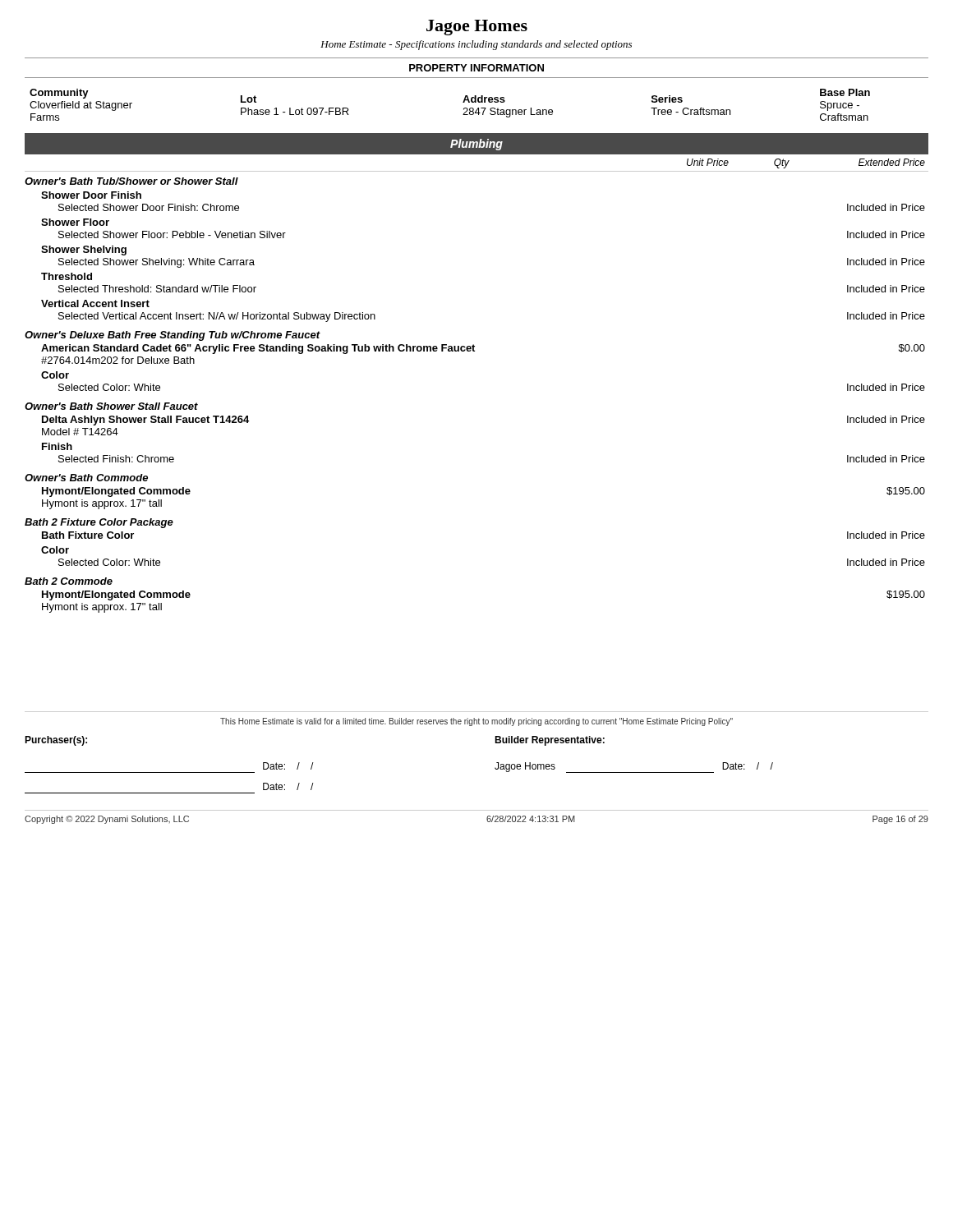
Task: Find the text starting "Jagoe Homes"
Action: [476, 25]
